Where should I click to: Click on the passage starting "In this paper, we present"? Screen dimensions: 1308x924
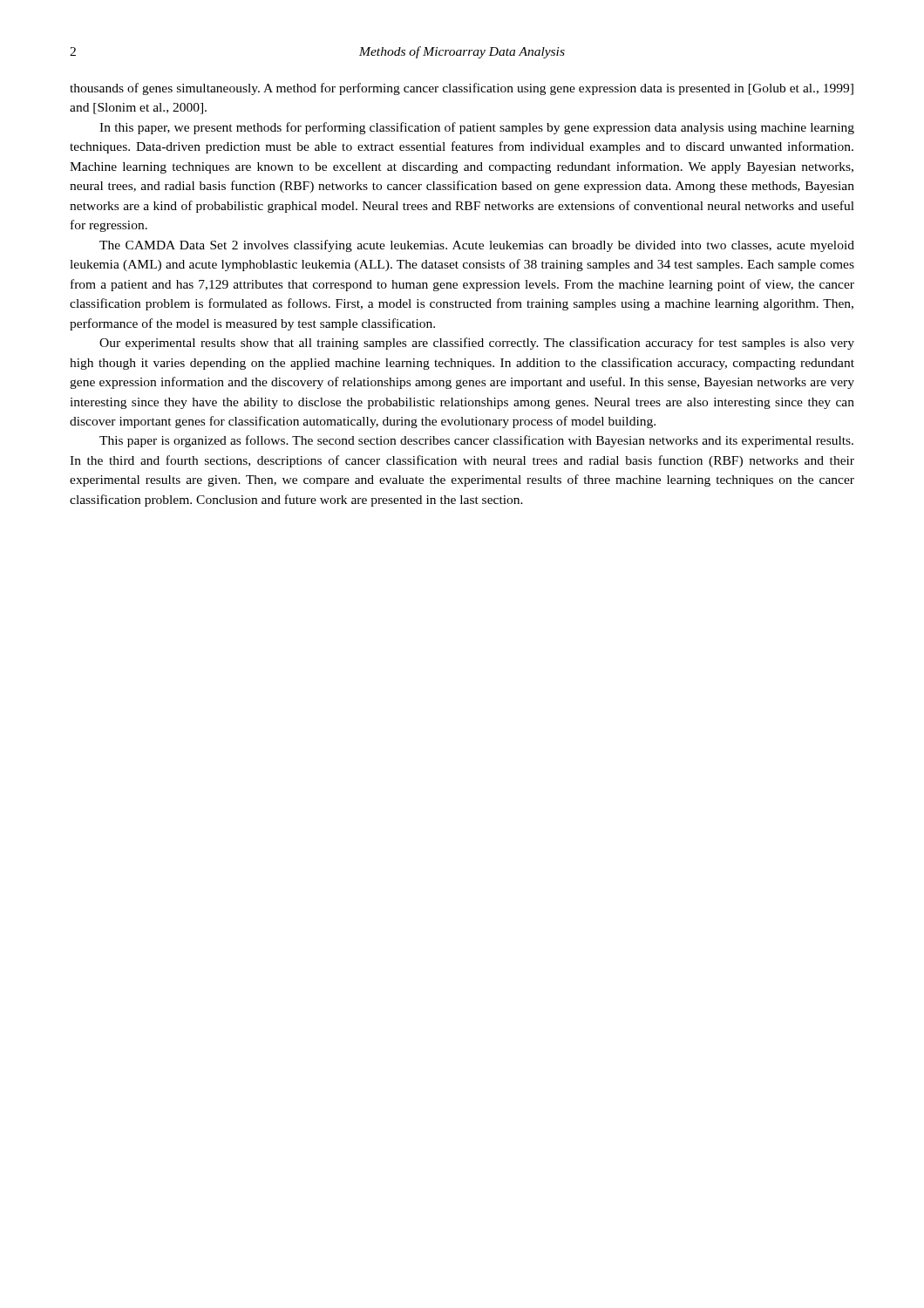coord(462,176)
